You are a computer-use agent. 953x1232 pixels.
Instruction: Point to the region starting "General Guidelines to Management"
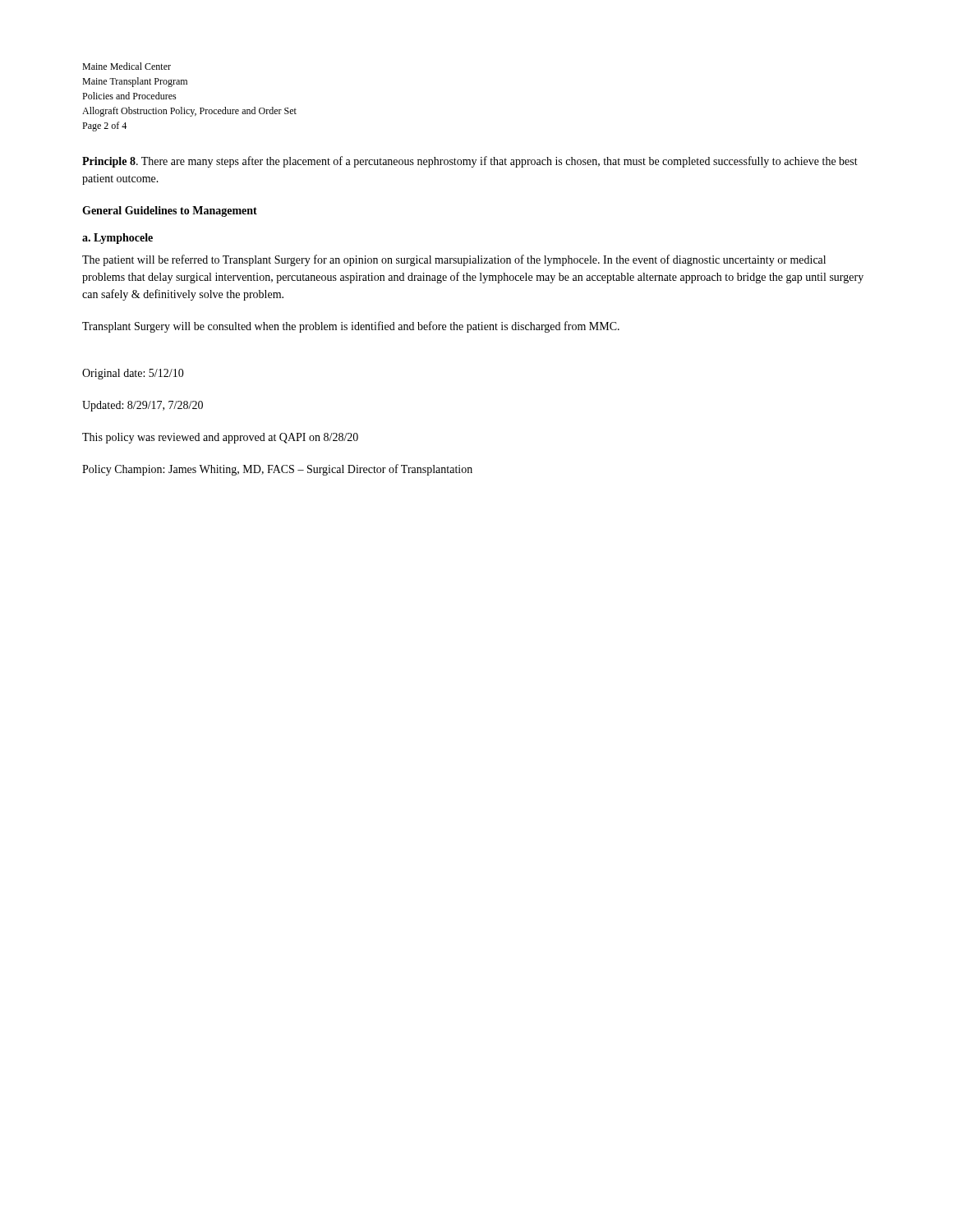170,211
